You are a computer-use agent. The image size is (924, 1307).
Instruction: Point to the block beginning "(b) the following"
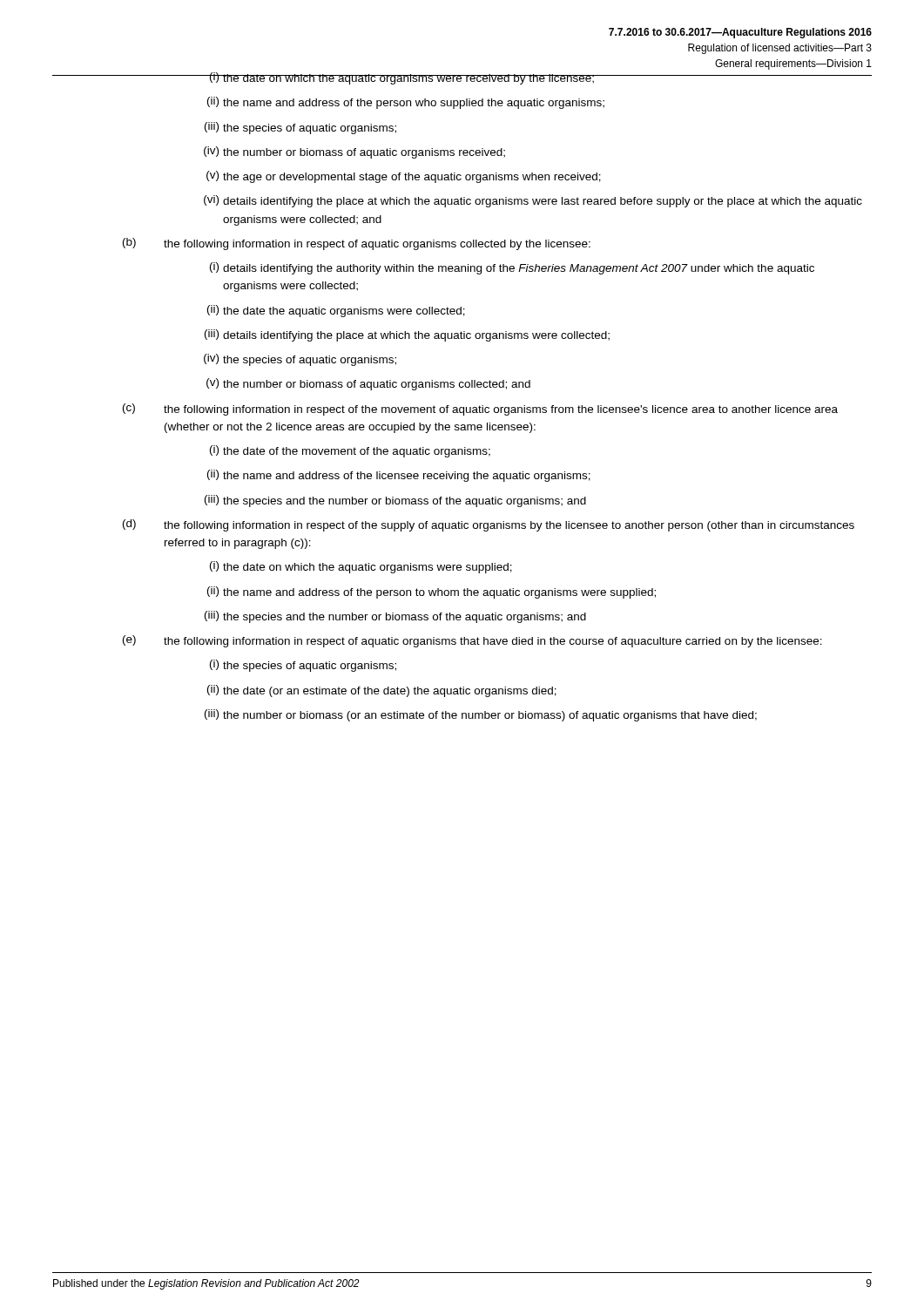497,244
